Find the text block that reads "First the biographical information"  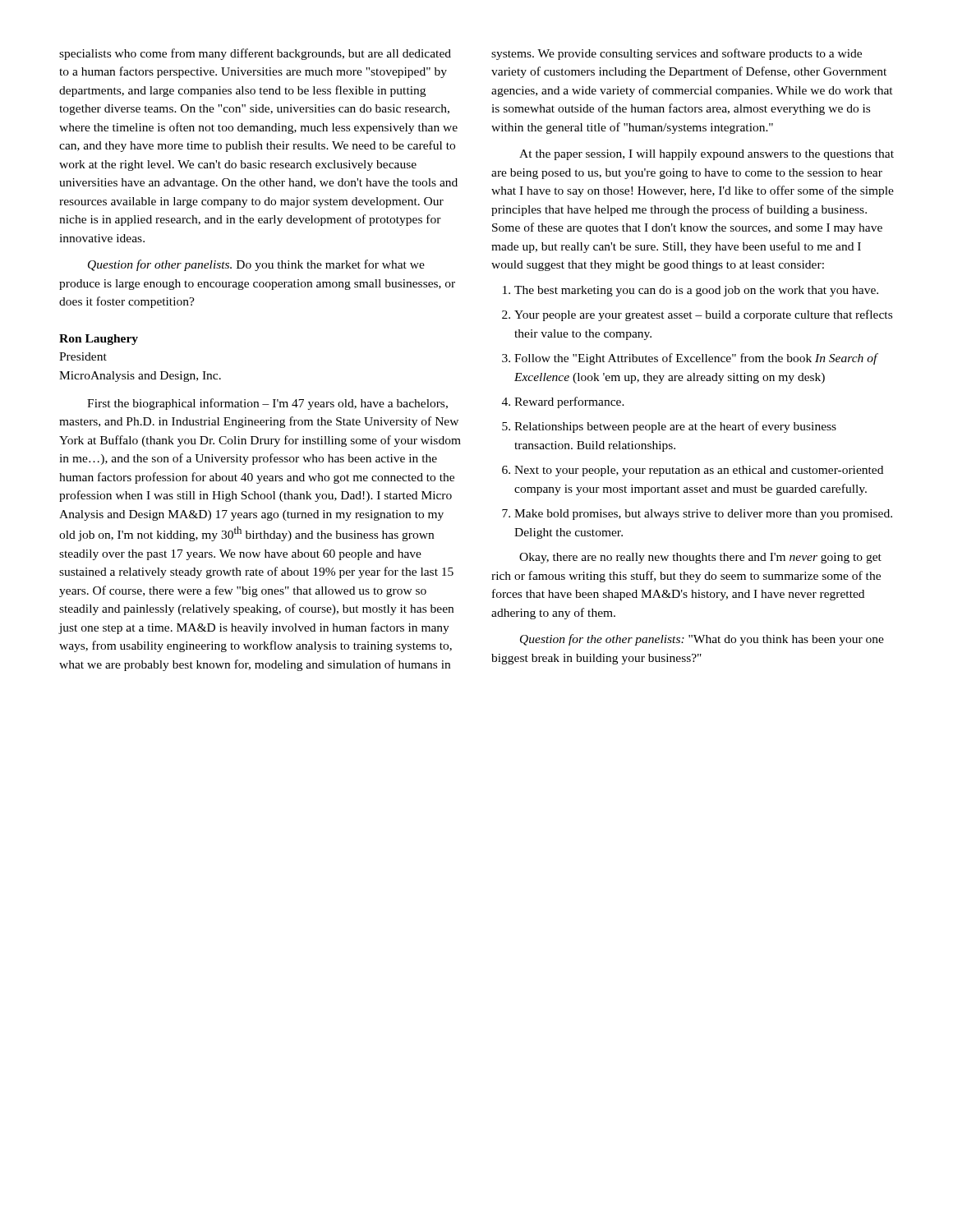(260, 534)
